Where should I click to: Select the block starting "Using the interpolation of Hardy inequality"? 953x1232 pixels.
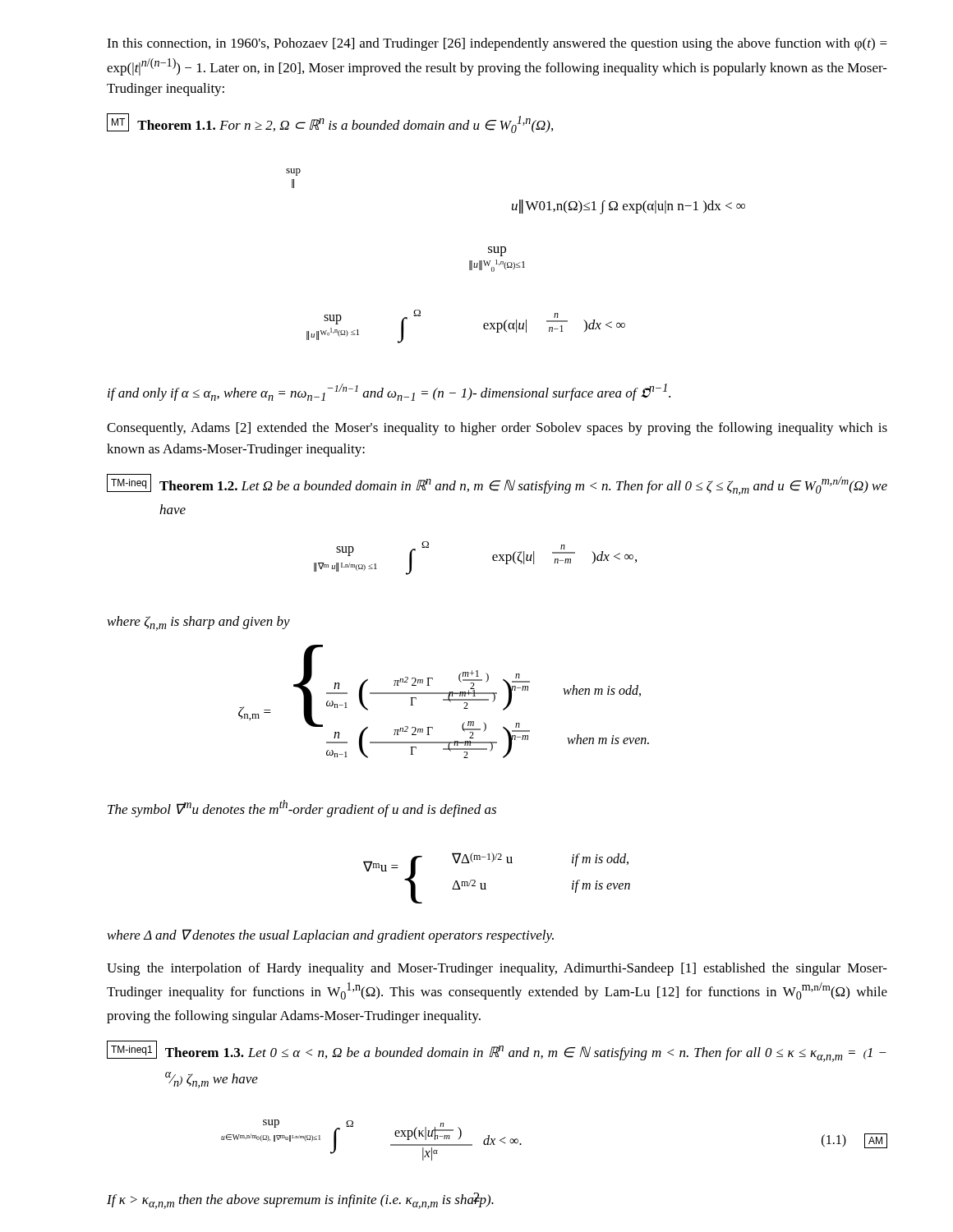(497, 992)
